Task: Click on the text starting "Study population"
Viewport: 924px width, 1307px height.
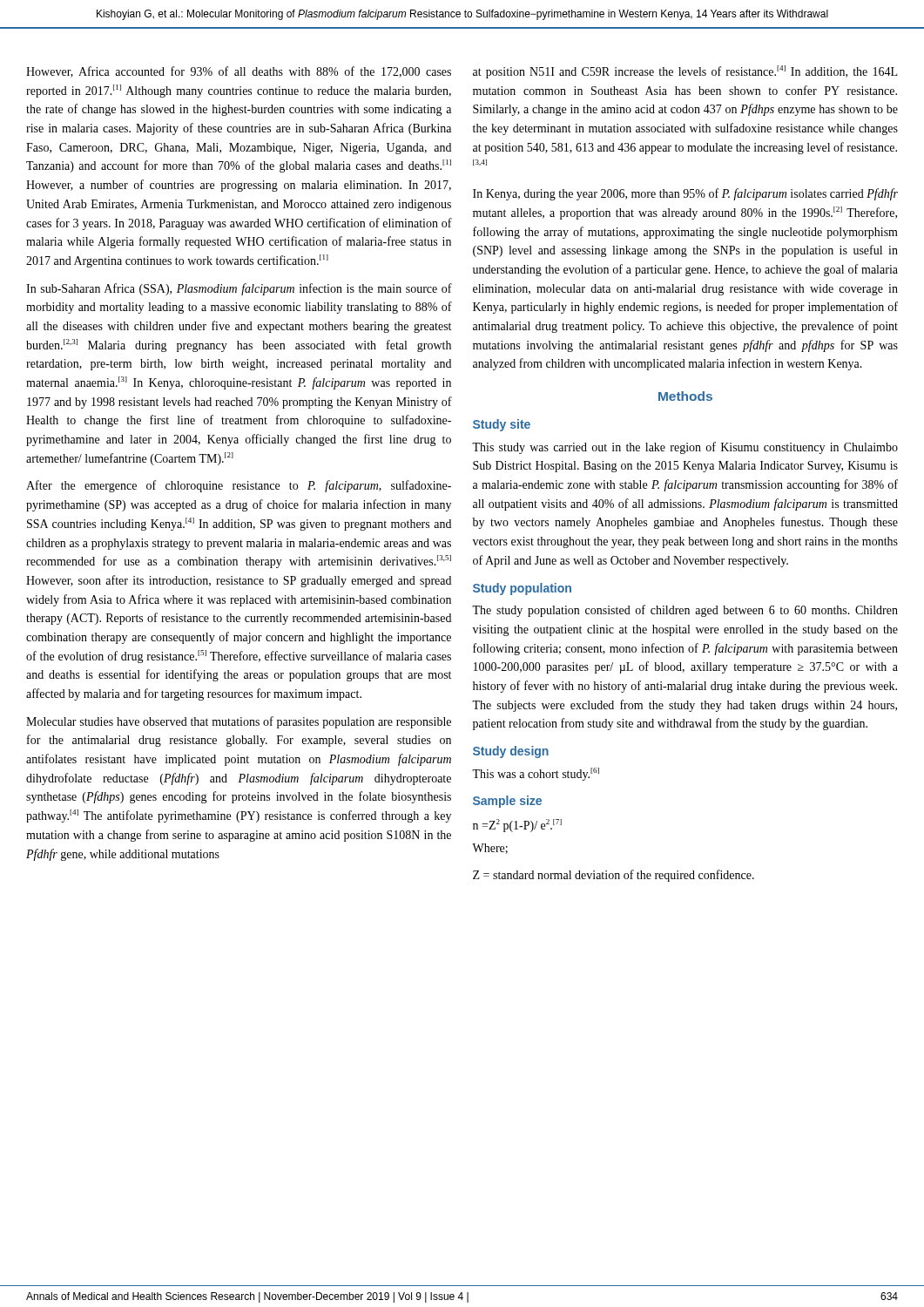Action: click(522, 588)
